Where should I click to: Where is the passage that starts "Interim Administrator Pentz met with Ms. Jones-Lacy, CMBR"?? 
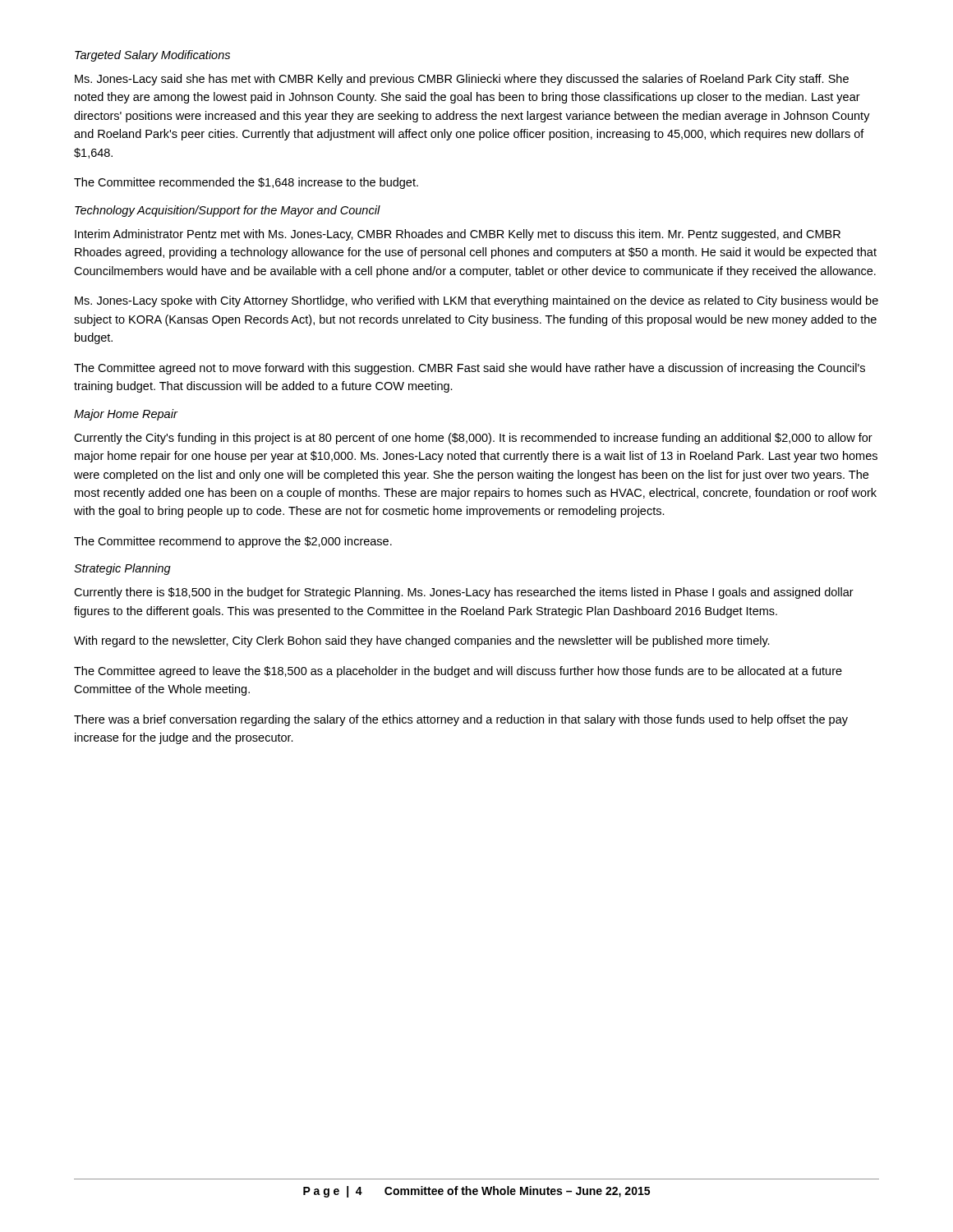(475, 252)
